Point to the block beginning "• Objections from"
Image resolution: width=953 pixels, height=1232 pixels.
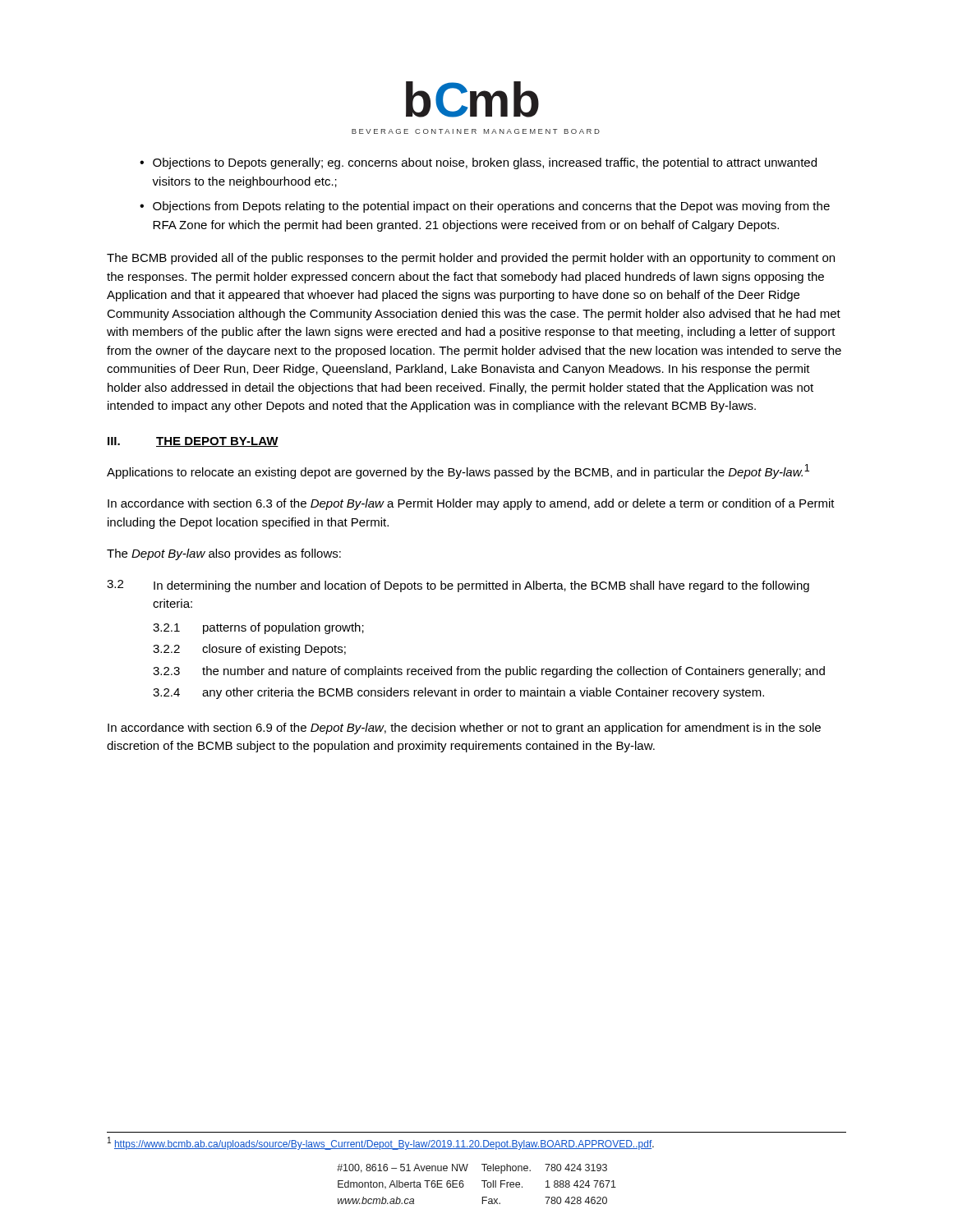pyautogui.click(x=493, y=216)
